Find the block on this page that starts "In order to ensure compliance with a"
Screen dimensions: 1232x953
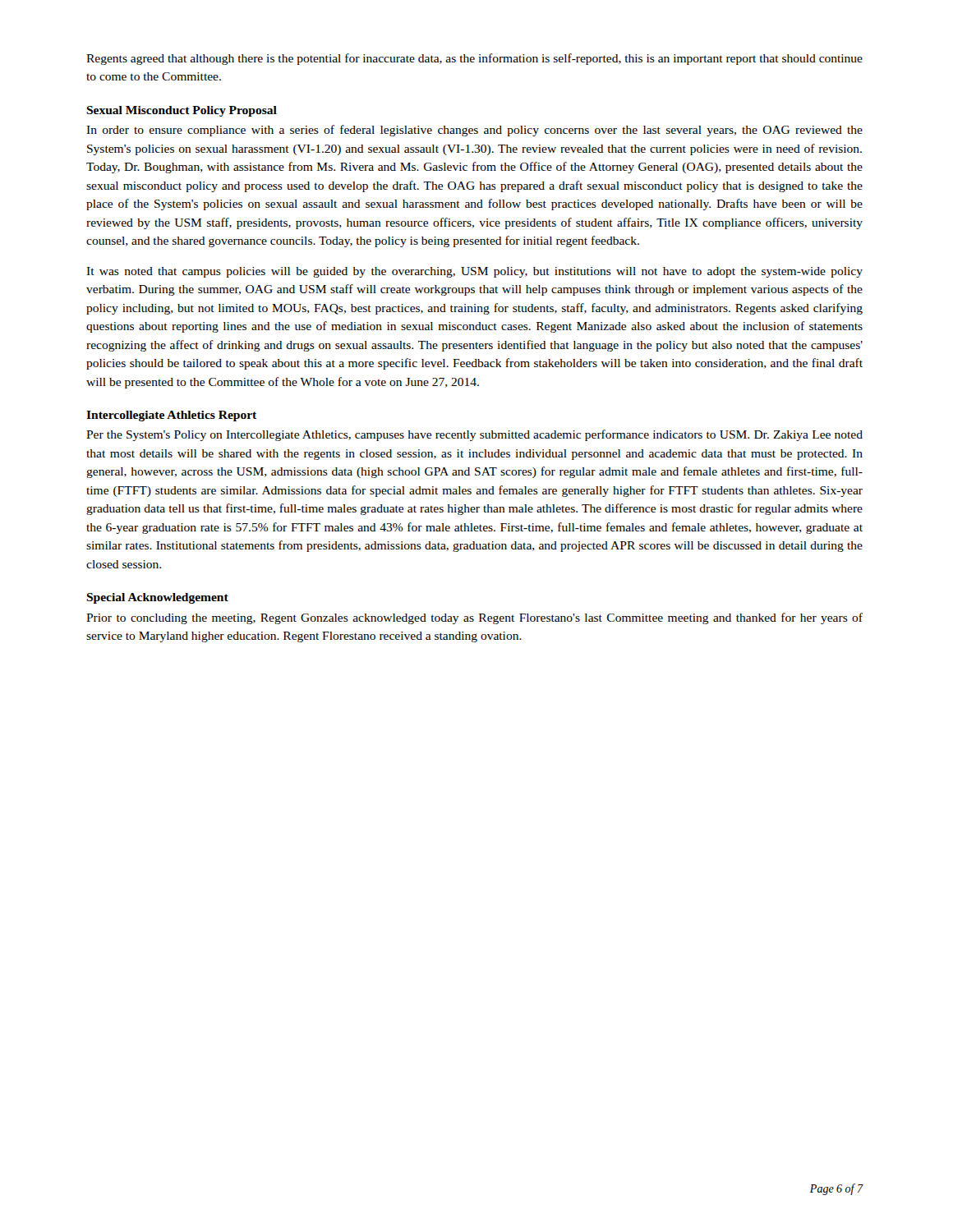(x=474, y=185)
